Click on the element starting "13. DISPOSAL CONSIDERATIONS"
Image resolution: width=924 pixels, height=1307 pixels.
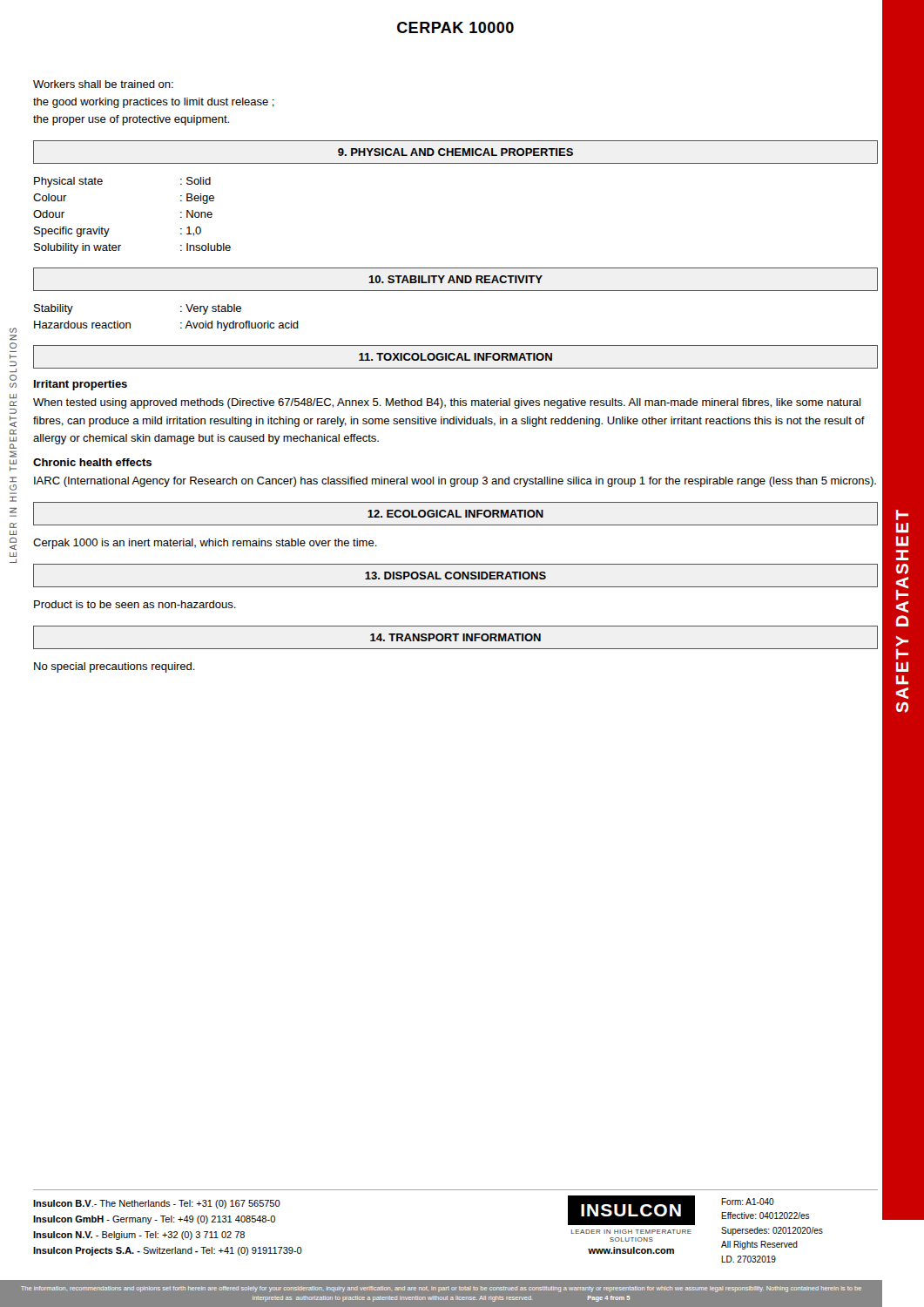coord(455,576)
